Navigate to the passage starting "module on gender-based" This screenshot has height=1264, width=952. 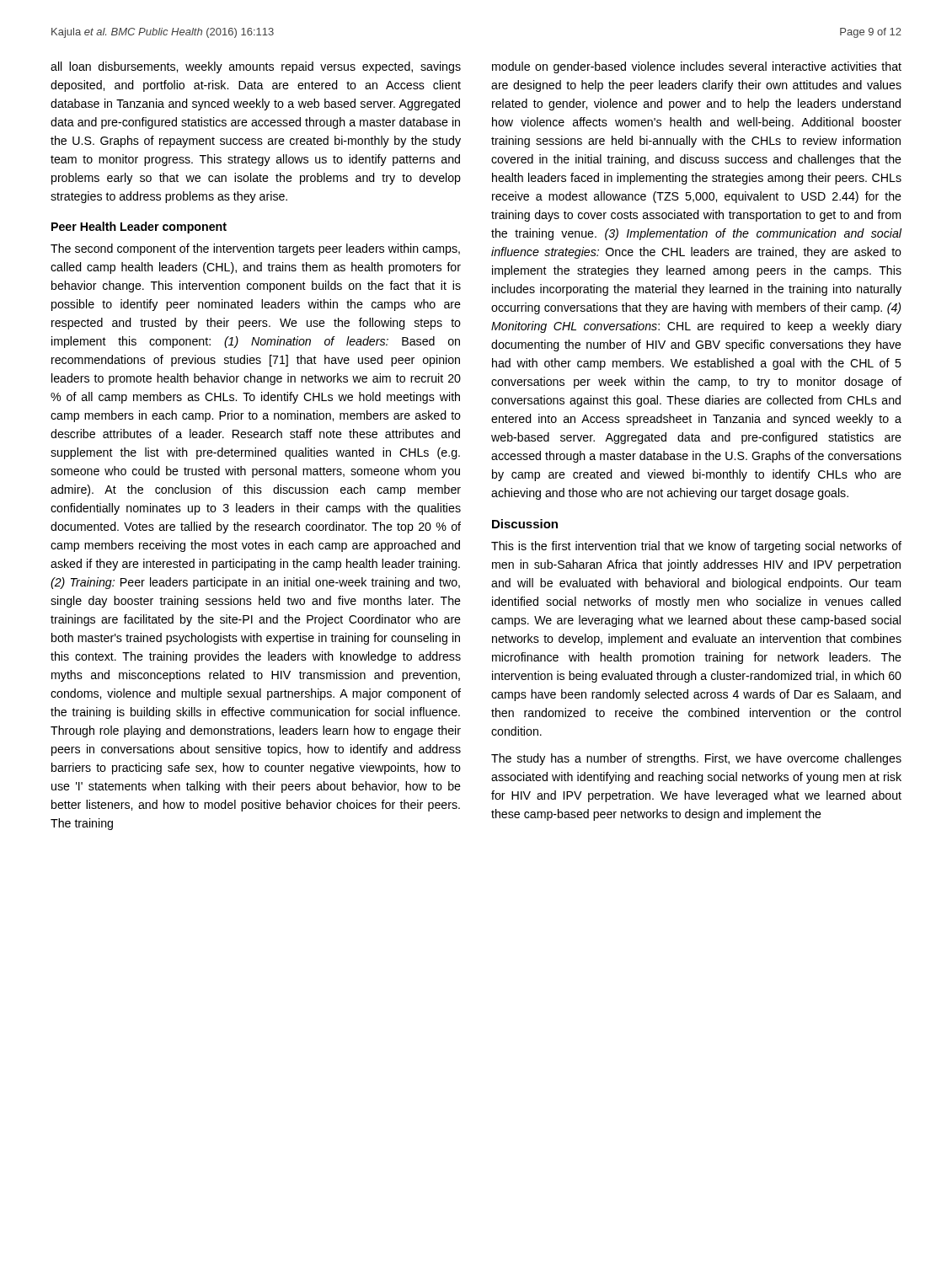tap(696, 280)
